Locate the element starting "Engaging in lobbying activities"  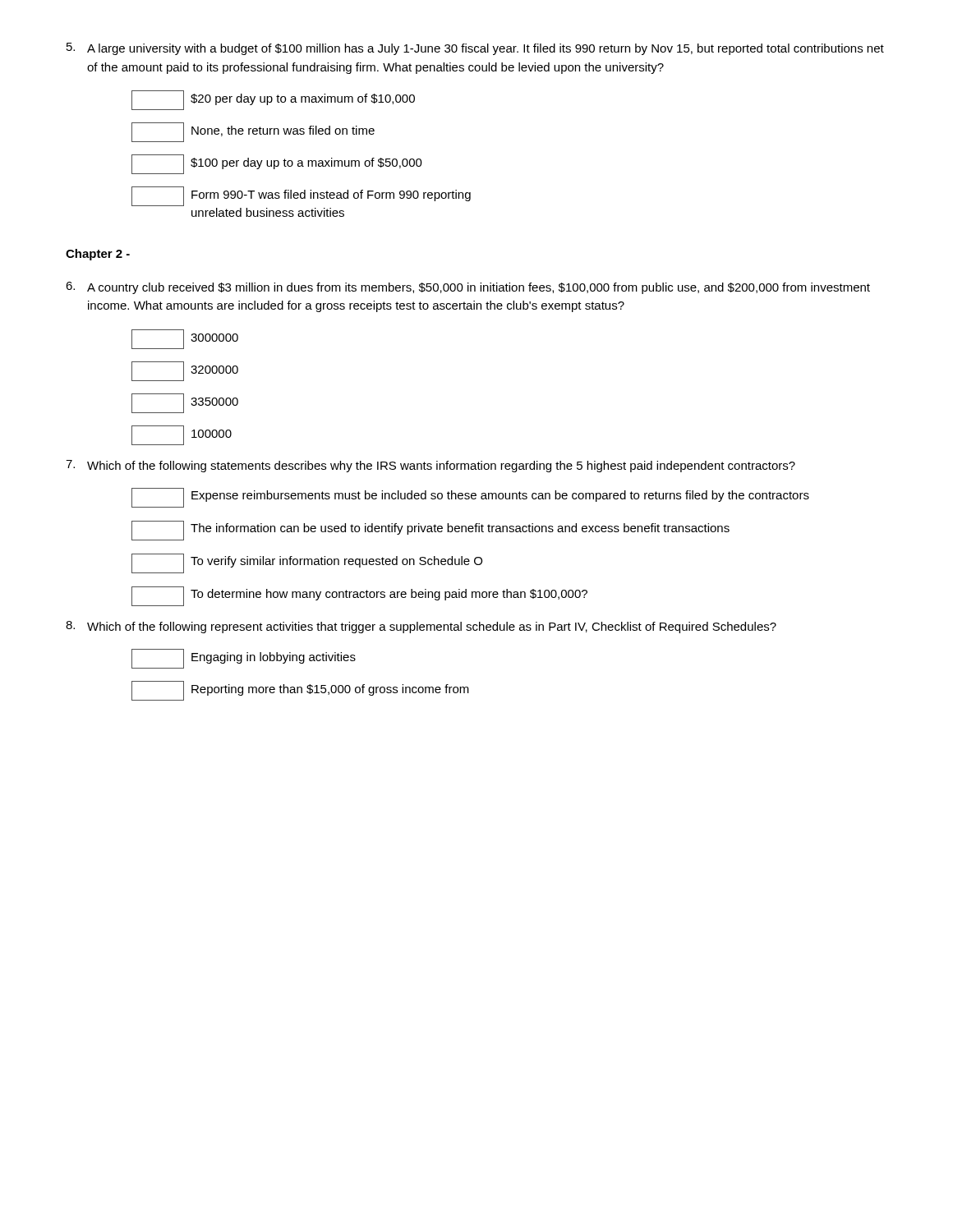tap(244, 658)
